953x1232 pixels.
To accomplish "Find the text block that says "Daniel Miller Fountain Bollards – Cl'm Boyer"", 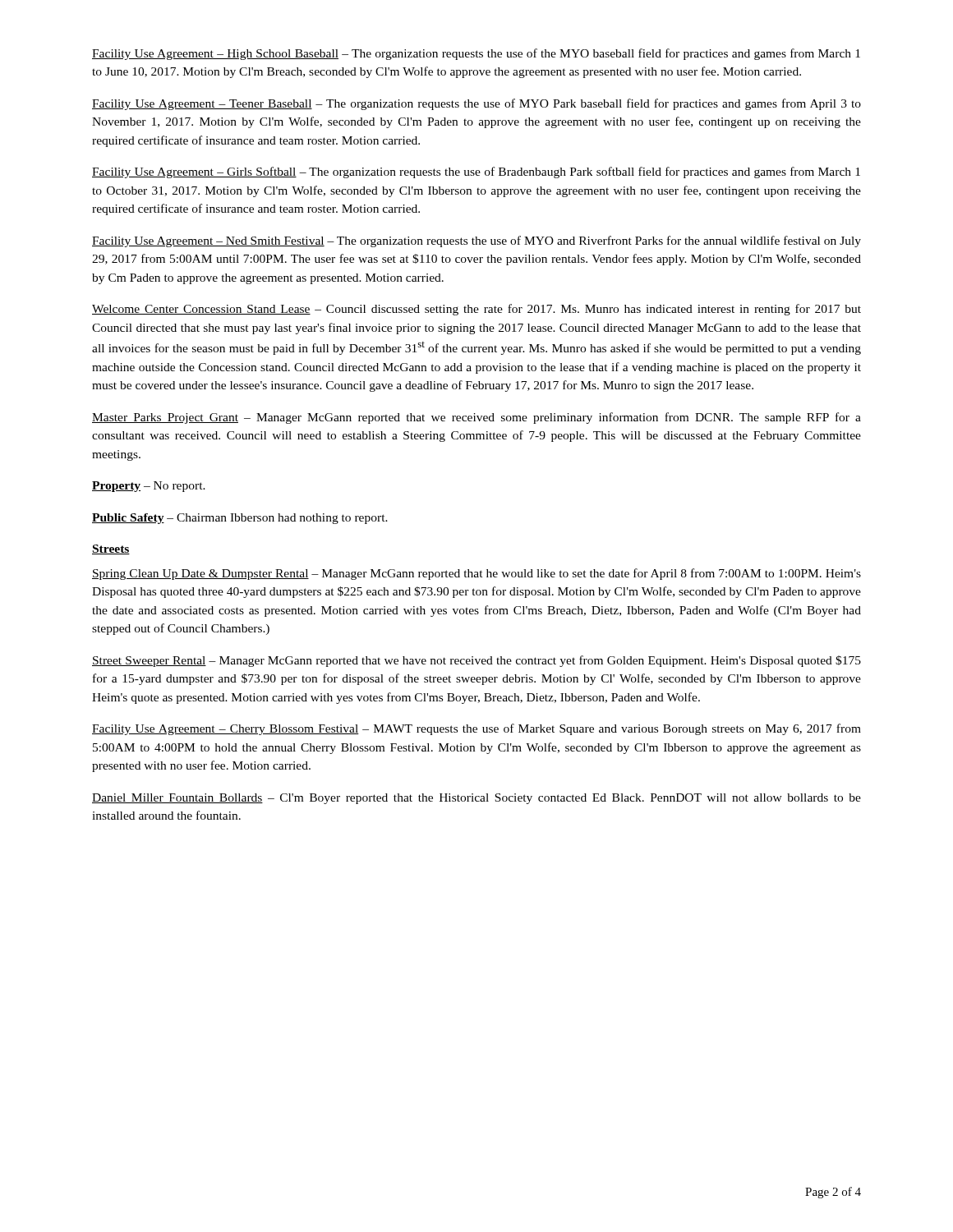I will click(476, 807).
